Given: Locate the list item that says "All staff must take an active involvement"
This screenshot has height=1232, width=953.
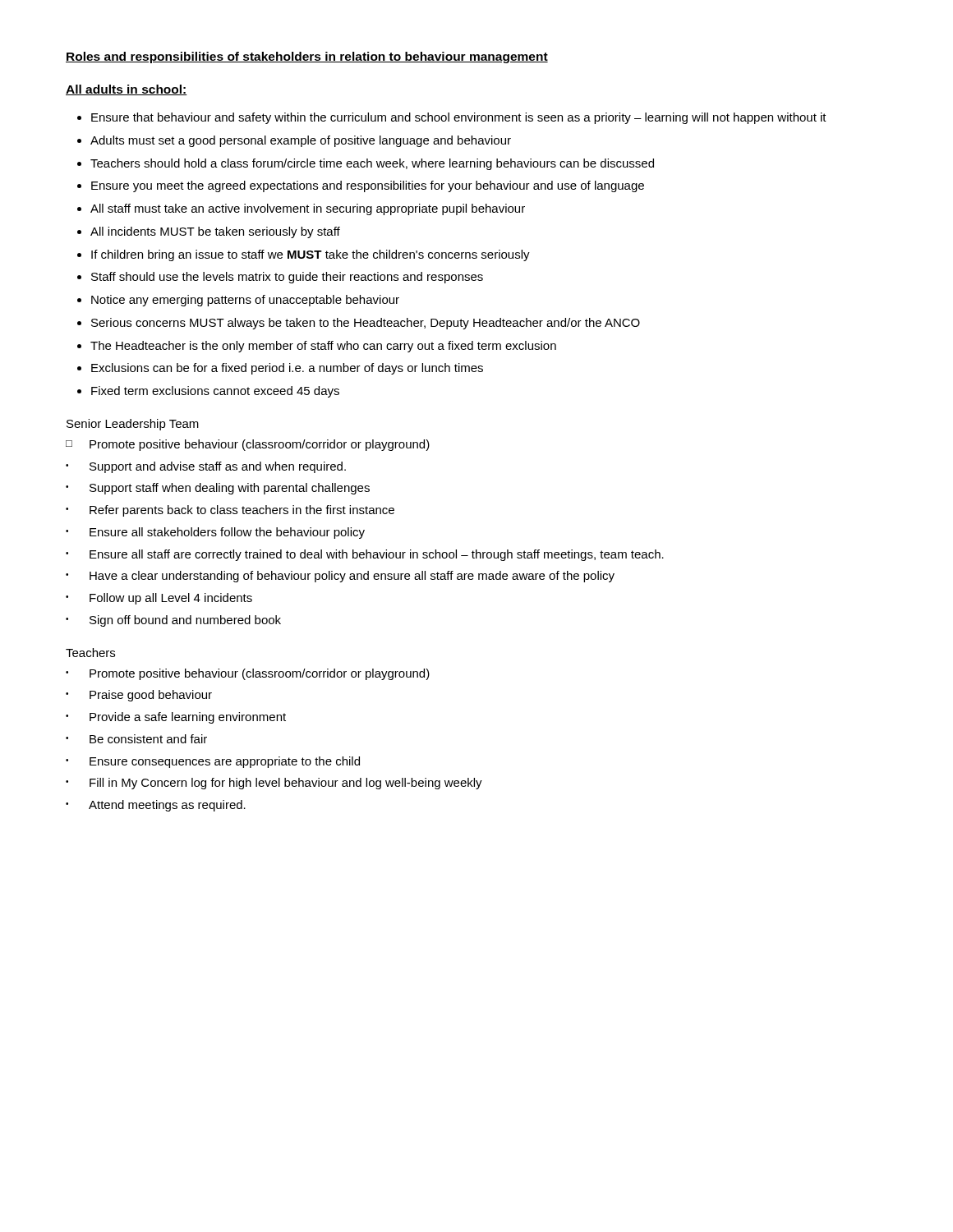Looking at the screenshot, I should click(x=308, y=208).
